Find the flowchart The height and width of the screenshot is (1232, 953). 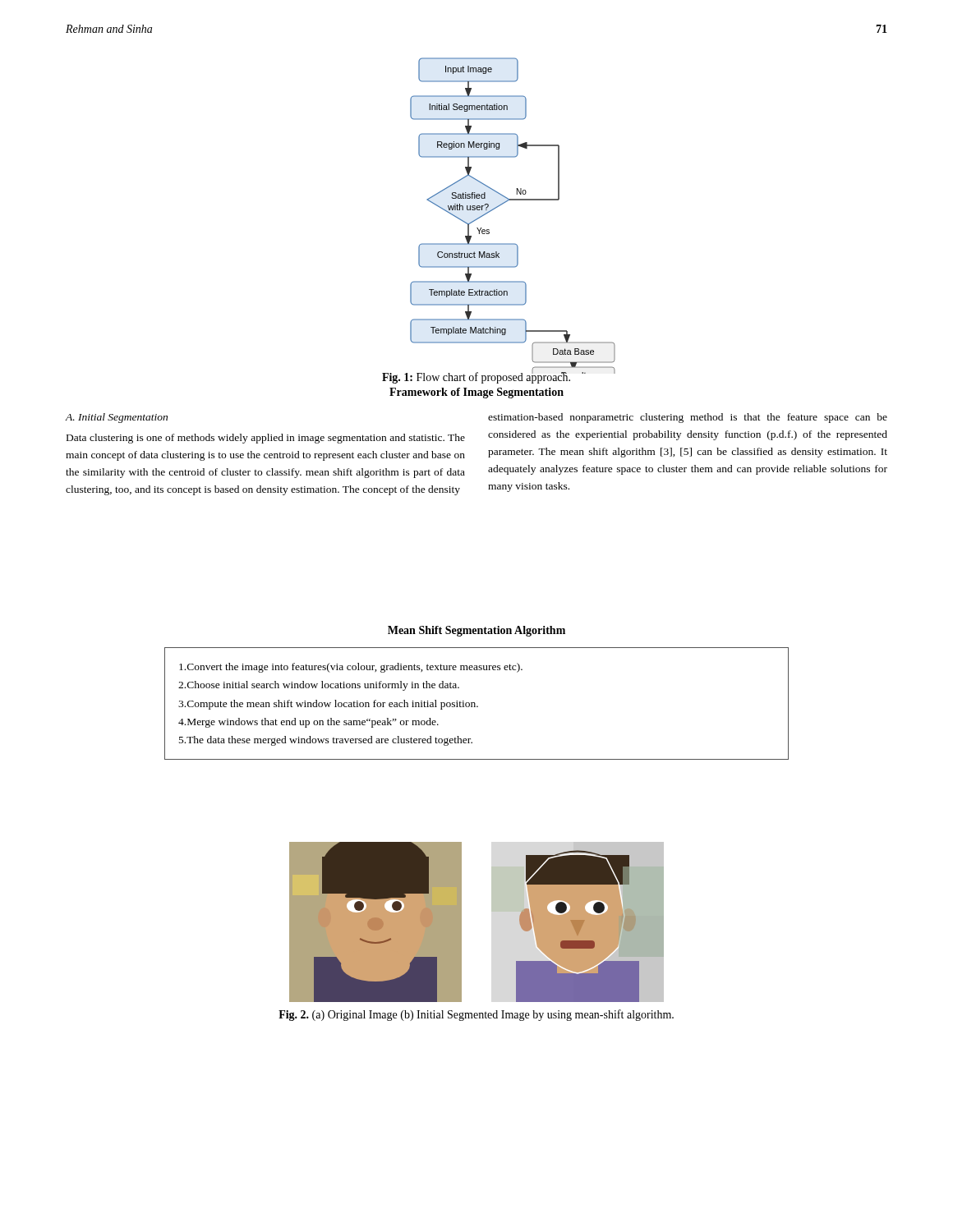476,214
